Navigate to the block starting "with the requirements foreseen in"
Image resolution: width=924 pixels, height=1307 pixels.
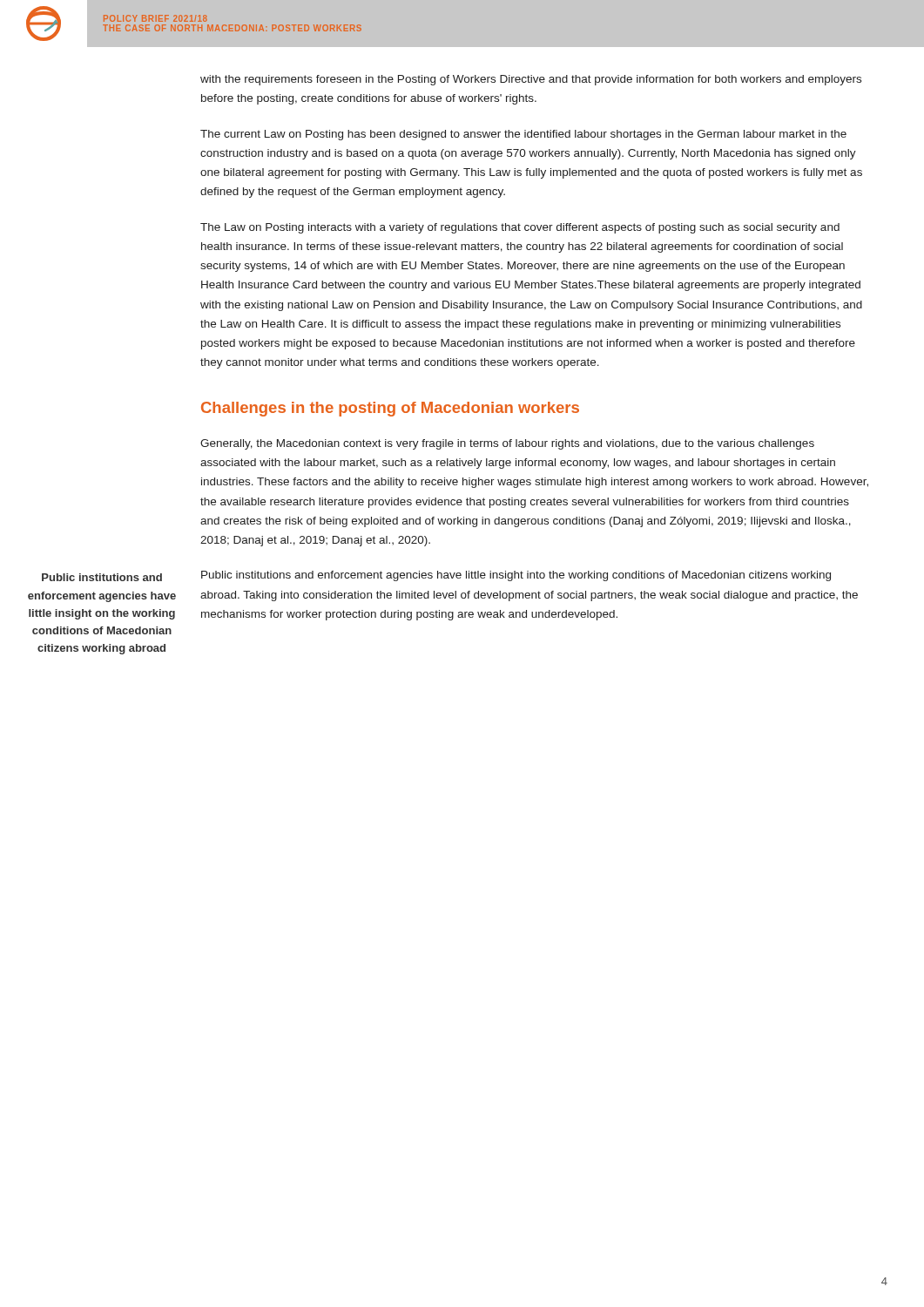click(x=536, y=89)
